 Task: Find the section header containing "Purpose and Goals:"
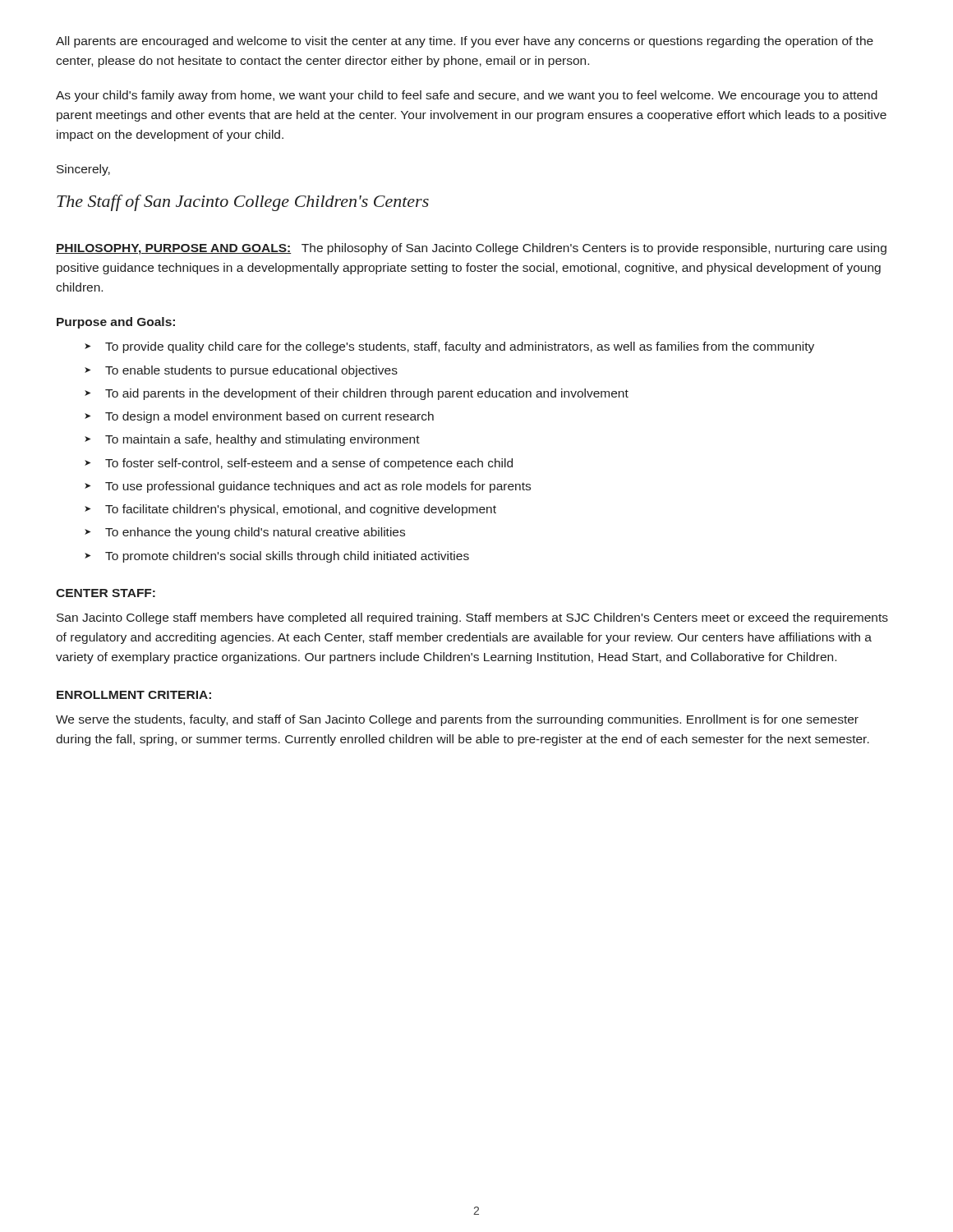tap(116, 323)
